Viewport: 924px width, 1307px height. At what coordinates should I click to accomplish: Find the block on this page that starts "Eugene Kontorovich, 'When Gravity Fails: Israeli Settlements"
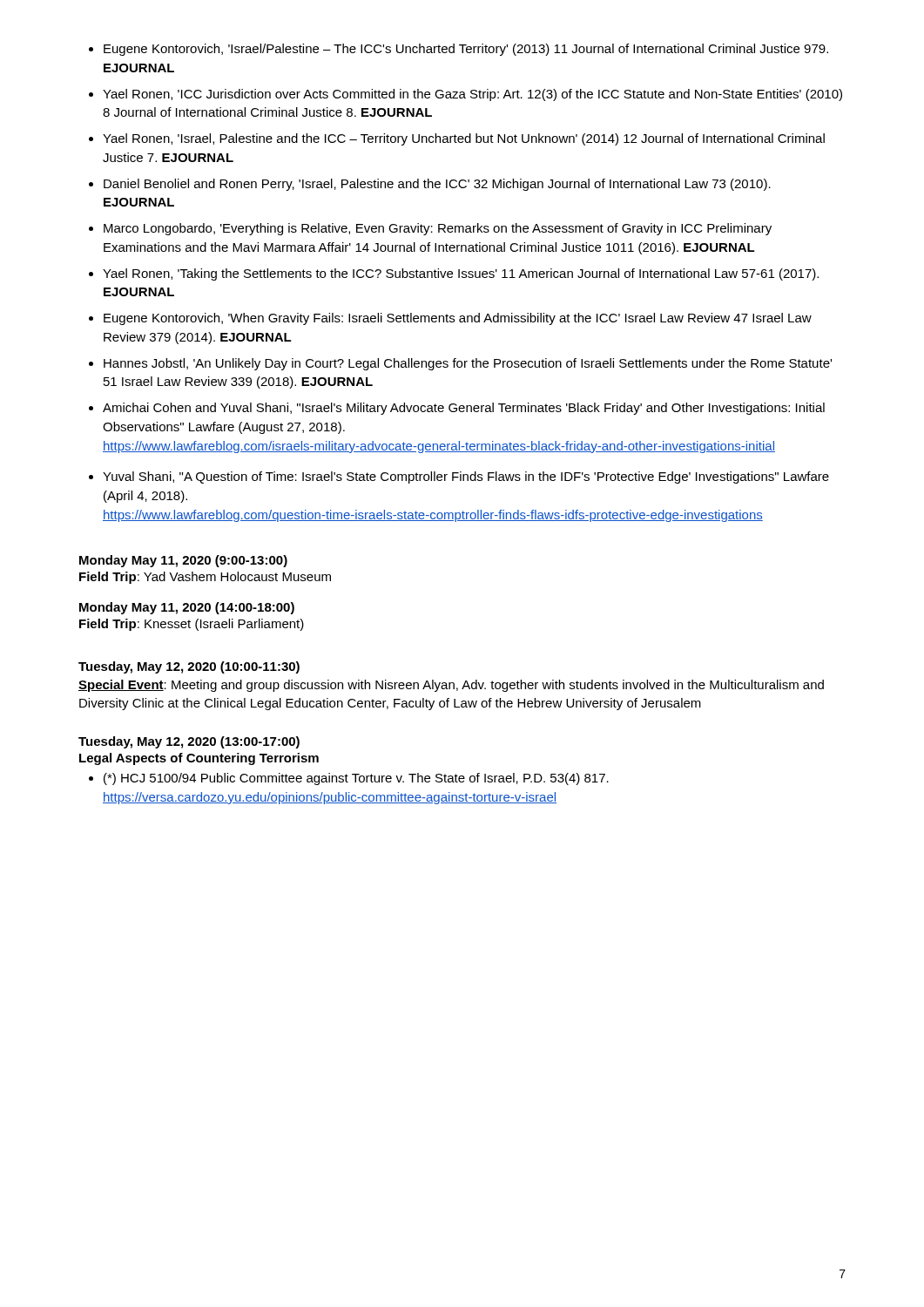(x=474, y=327)
